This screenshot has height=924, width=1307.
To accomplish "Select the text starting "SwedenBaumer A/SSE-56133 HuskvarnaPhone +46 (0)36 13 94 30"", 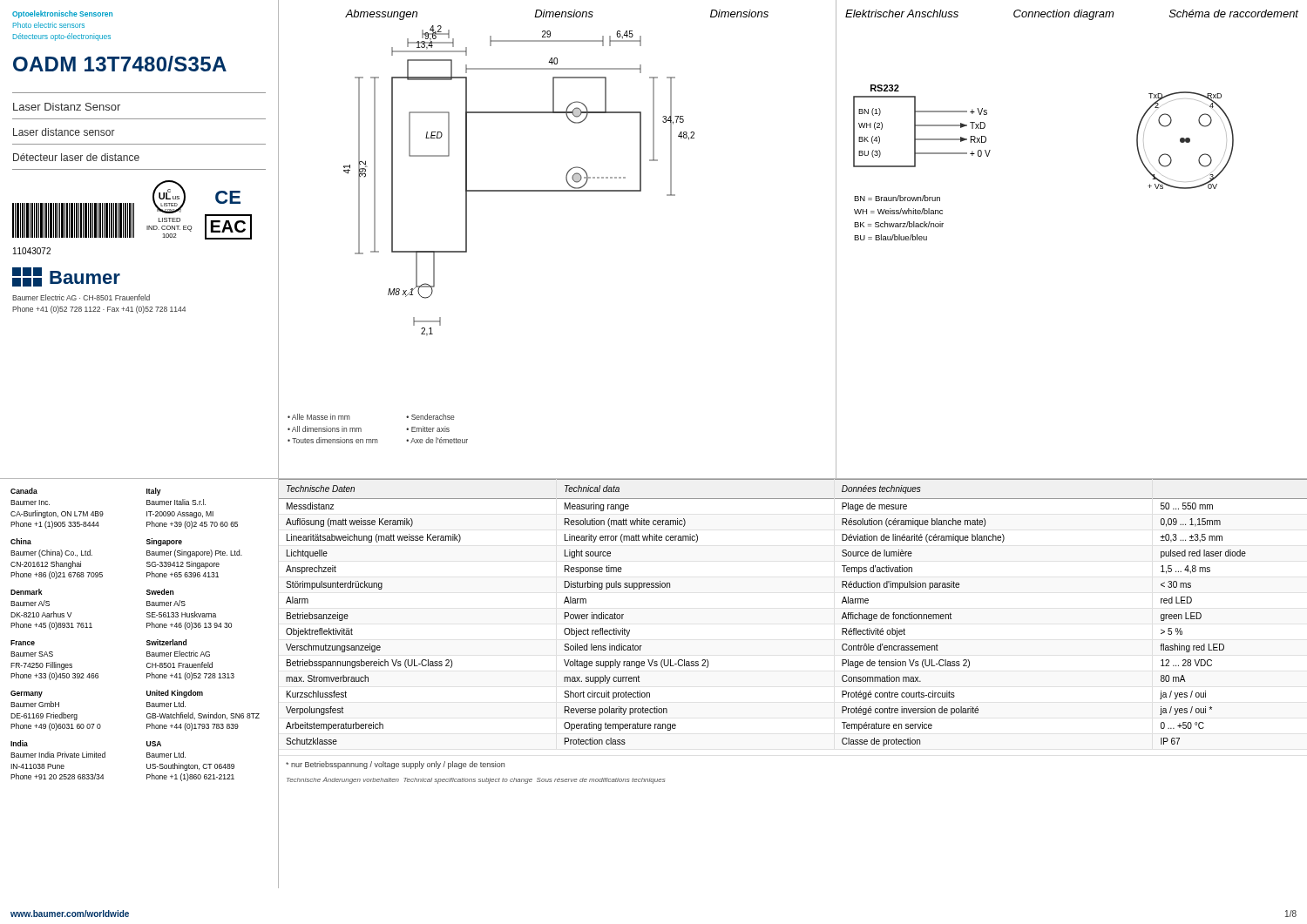I will [189, 609].
